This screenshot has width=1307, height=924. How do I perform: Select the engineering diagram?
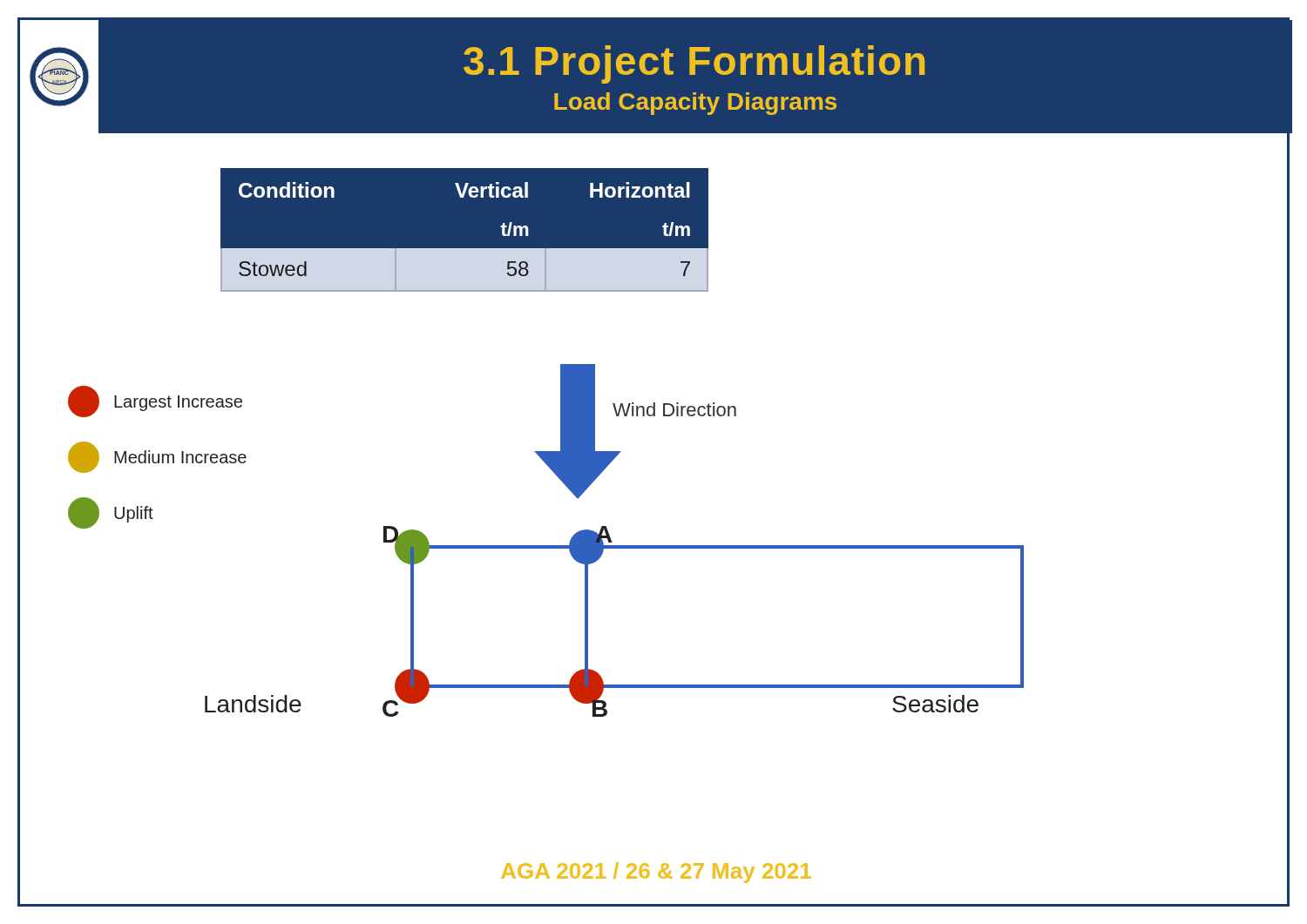click(652, 582)
